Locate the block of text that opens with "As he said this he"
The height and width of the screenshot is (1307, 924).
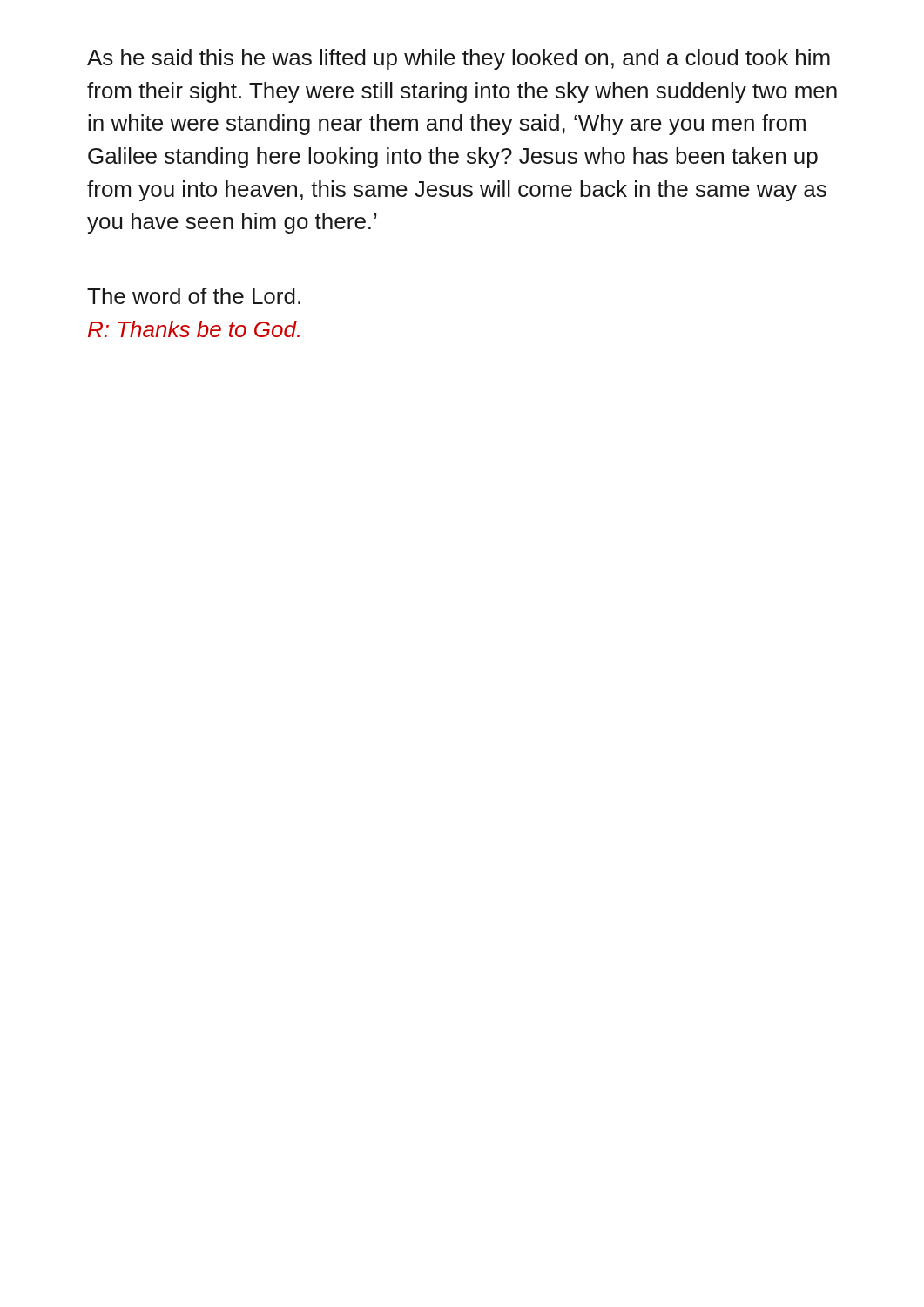463,140
